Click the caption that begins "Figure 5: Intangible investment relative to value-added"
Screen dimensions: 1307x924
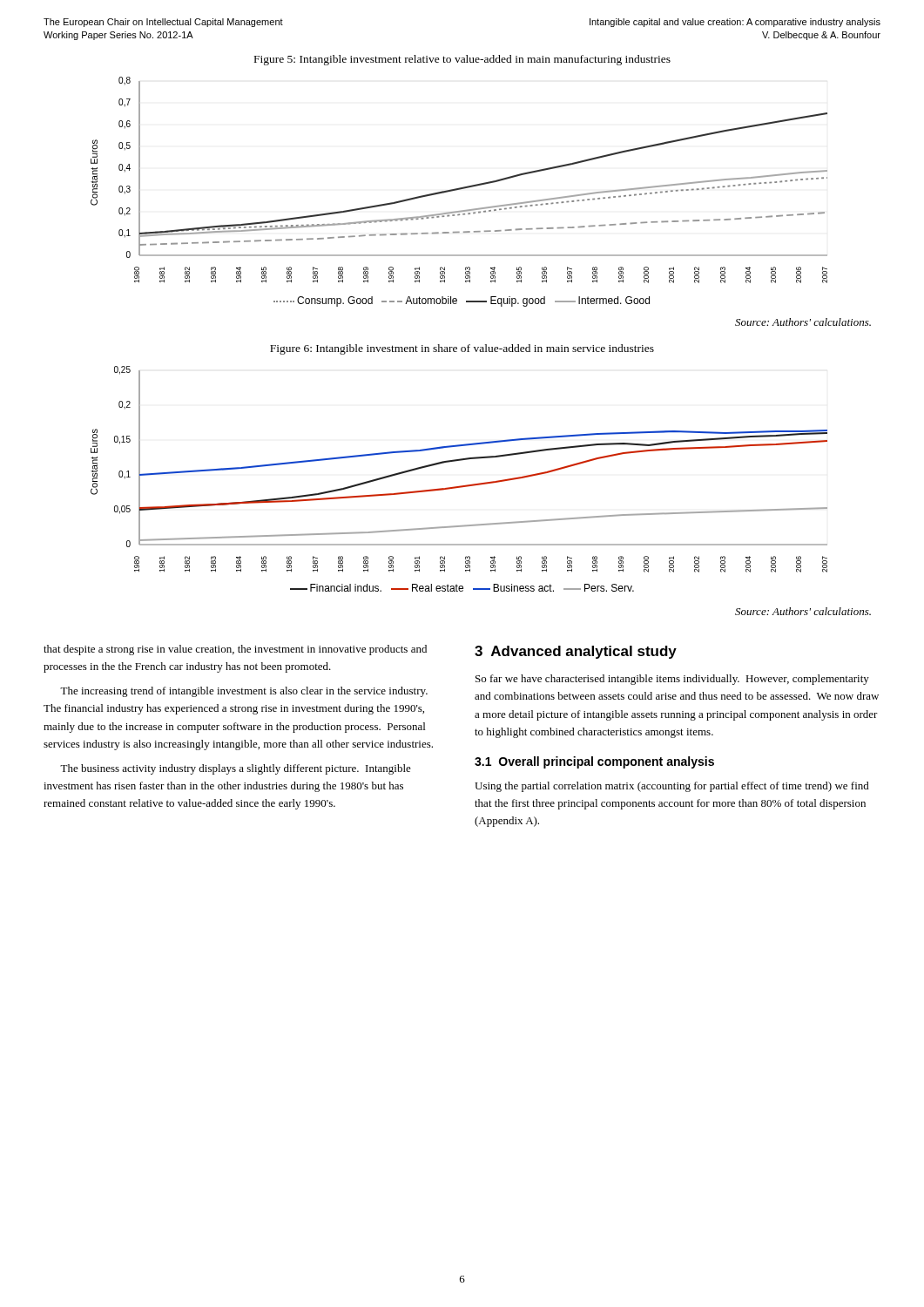click(462, 59)
